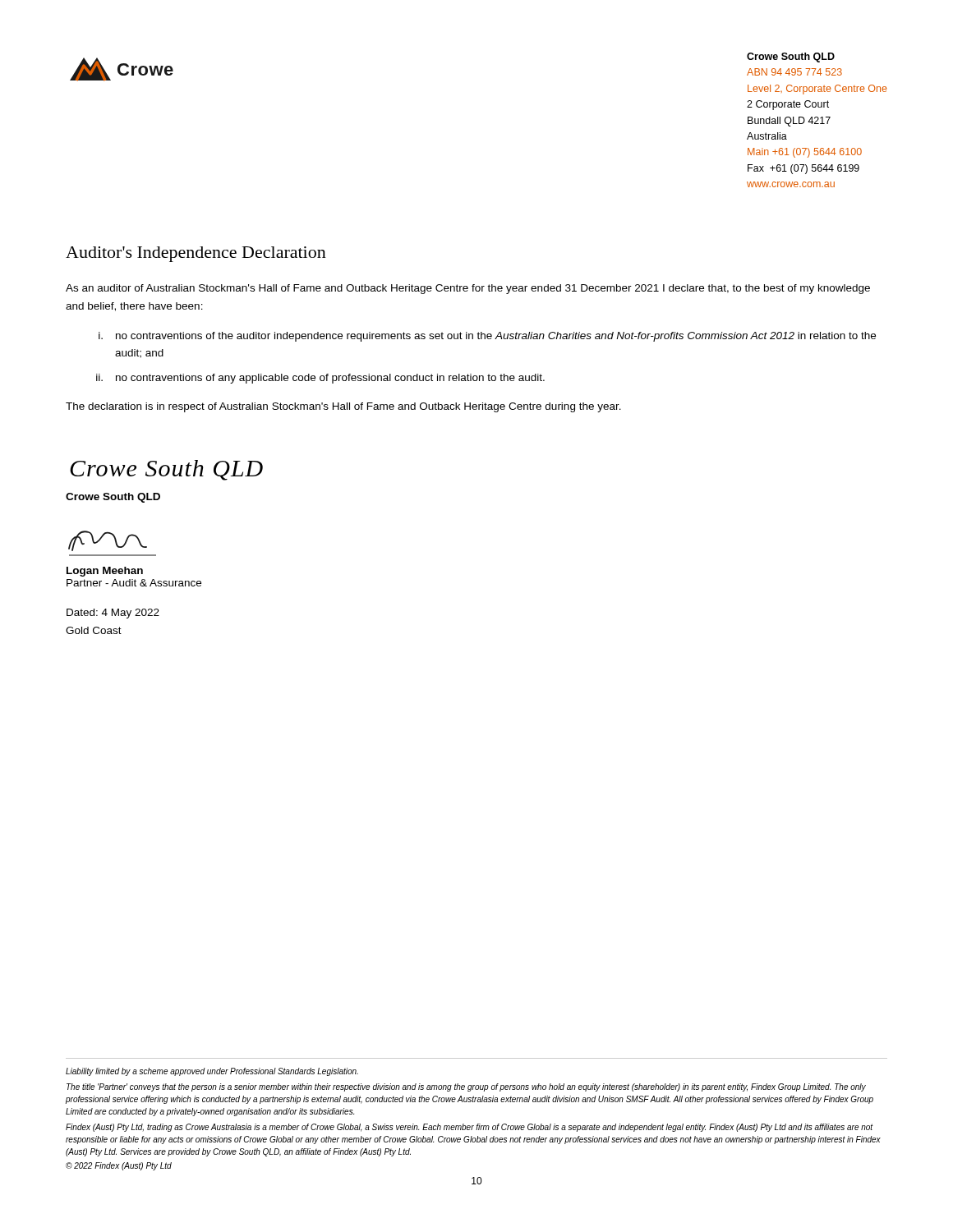
Task: Click on the passage starting "Logan Meehan Partner - Audit &"
Action: (105, 572)
